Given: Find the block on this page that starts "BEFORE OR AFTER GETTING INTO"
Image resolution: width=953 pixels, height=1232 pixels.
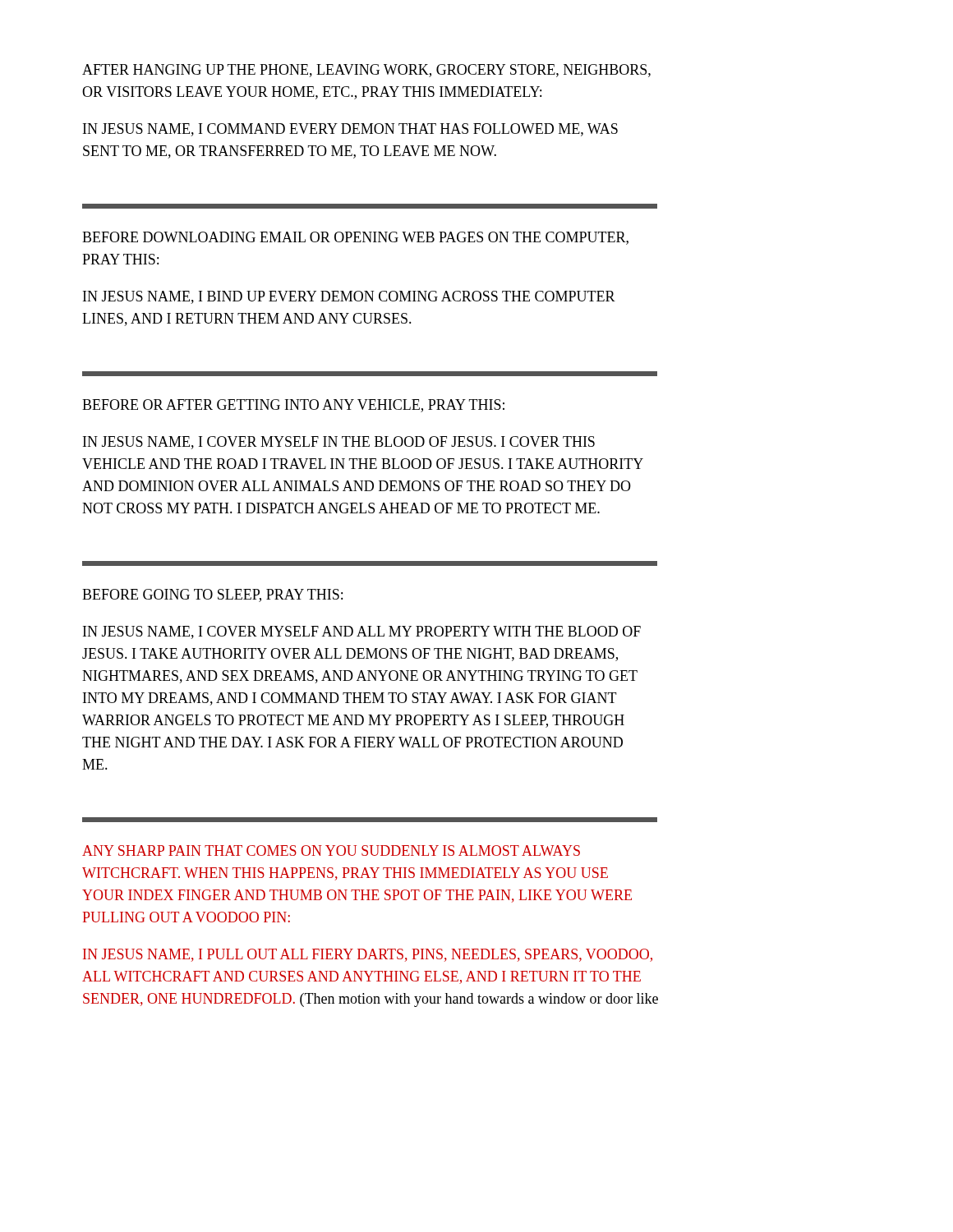Looking at the screenshot, I should point(294,405).
